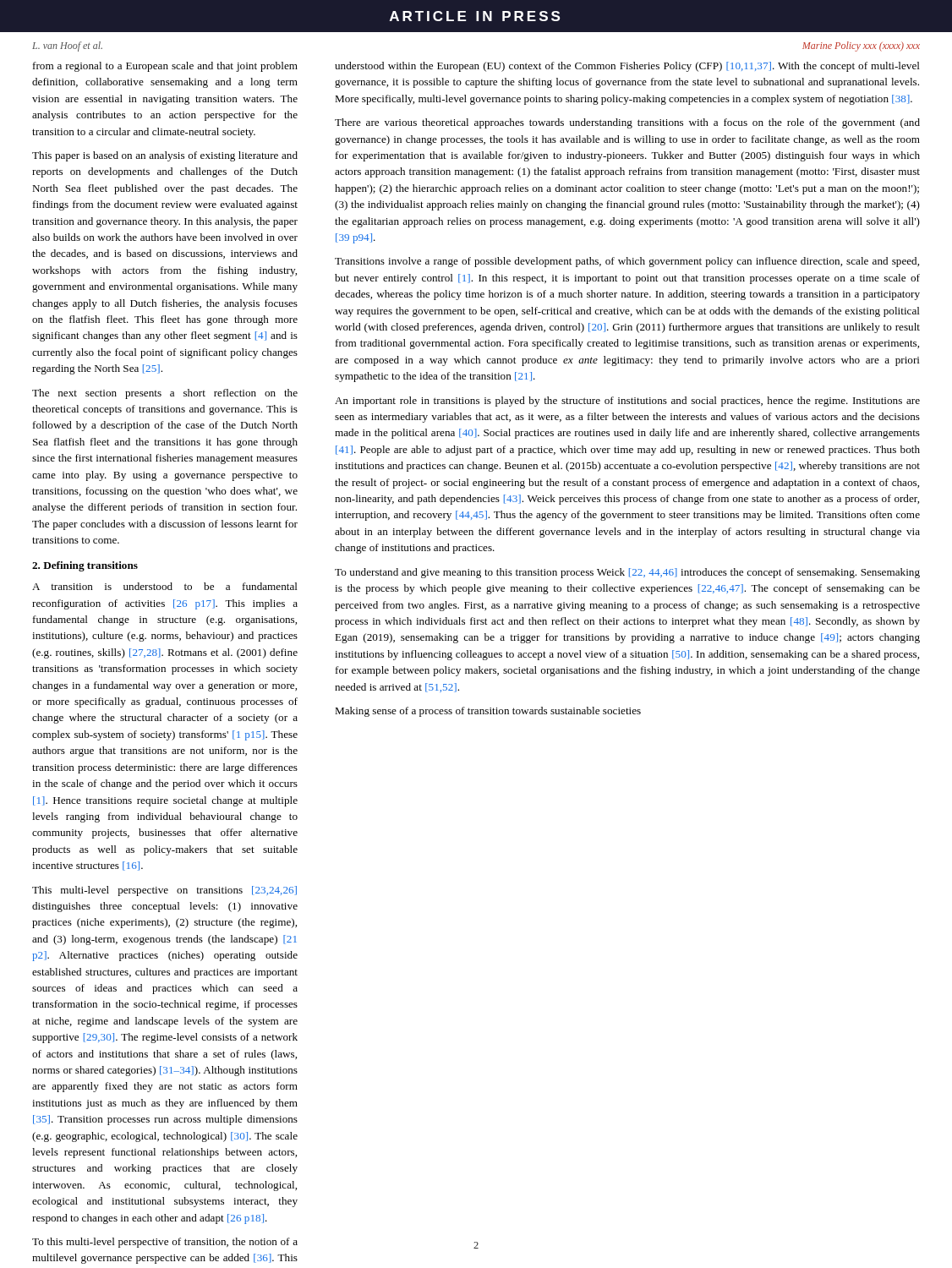Click on the passage starting "Making sense of a process of transition towards"
The image size is (952, 1268).
pyautogui.click(x=627, y=711)
